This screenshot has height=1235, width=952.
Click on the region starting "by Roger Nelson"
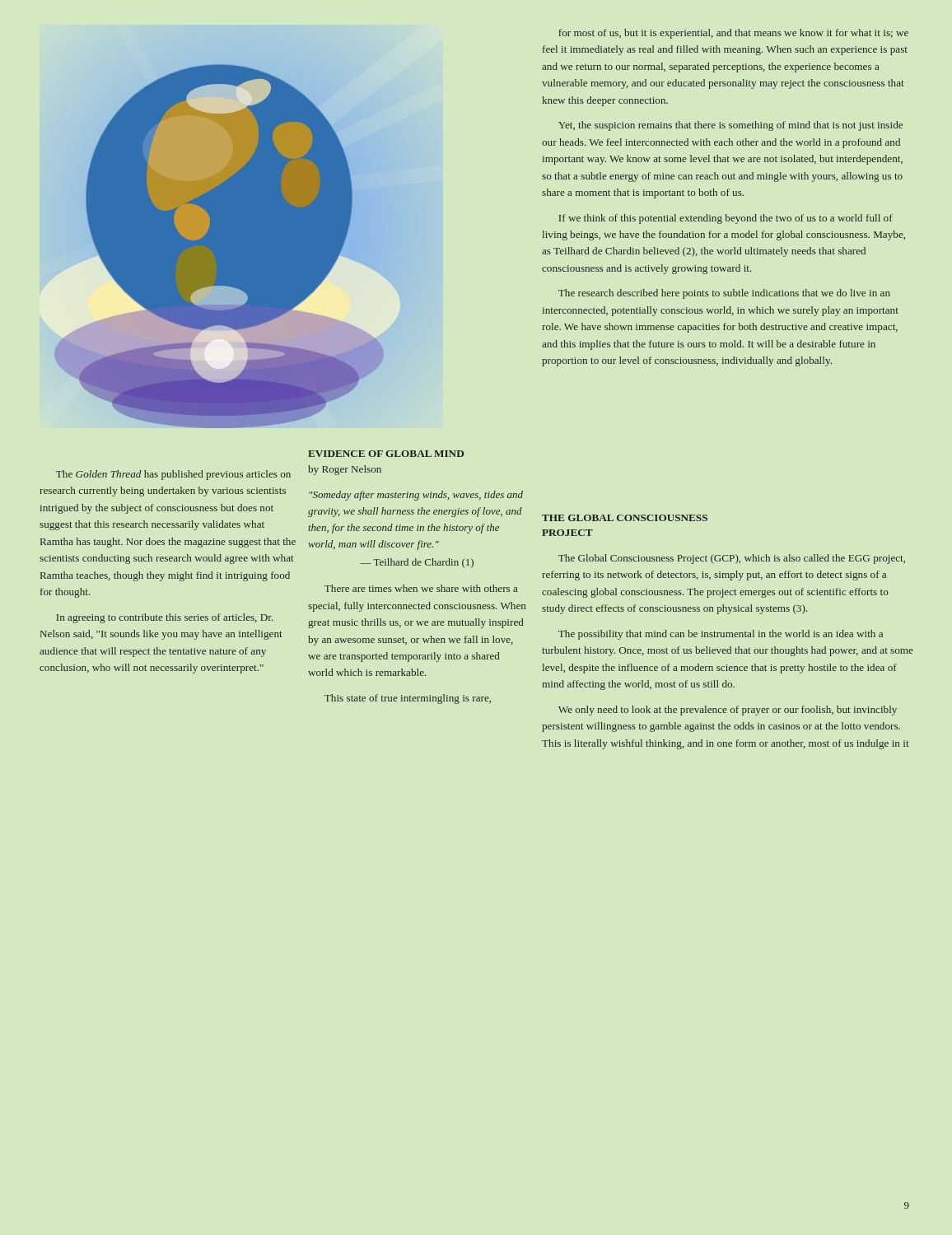coord(345,469)
